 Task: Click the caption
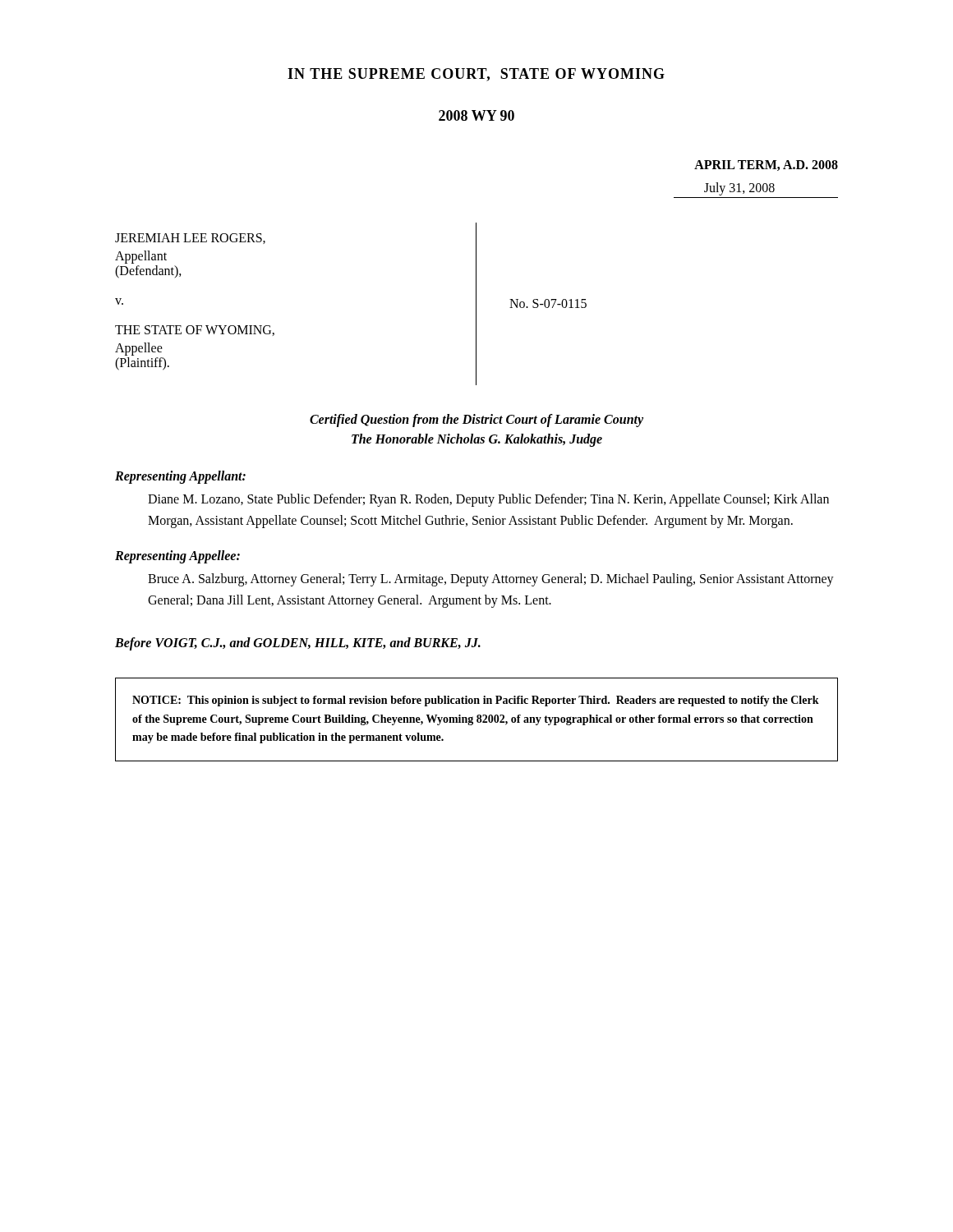pos(476,429)
